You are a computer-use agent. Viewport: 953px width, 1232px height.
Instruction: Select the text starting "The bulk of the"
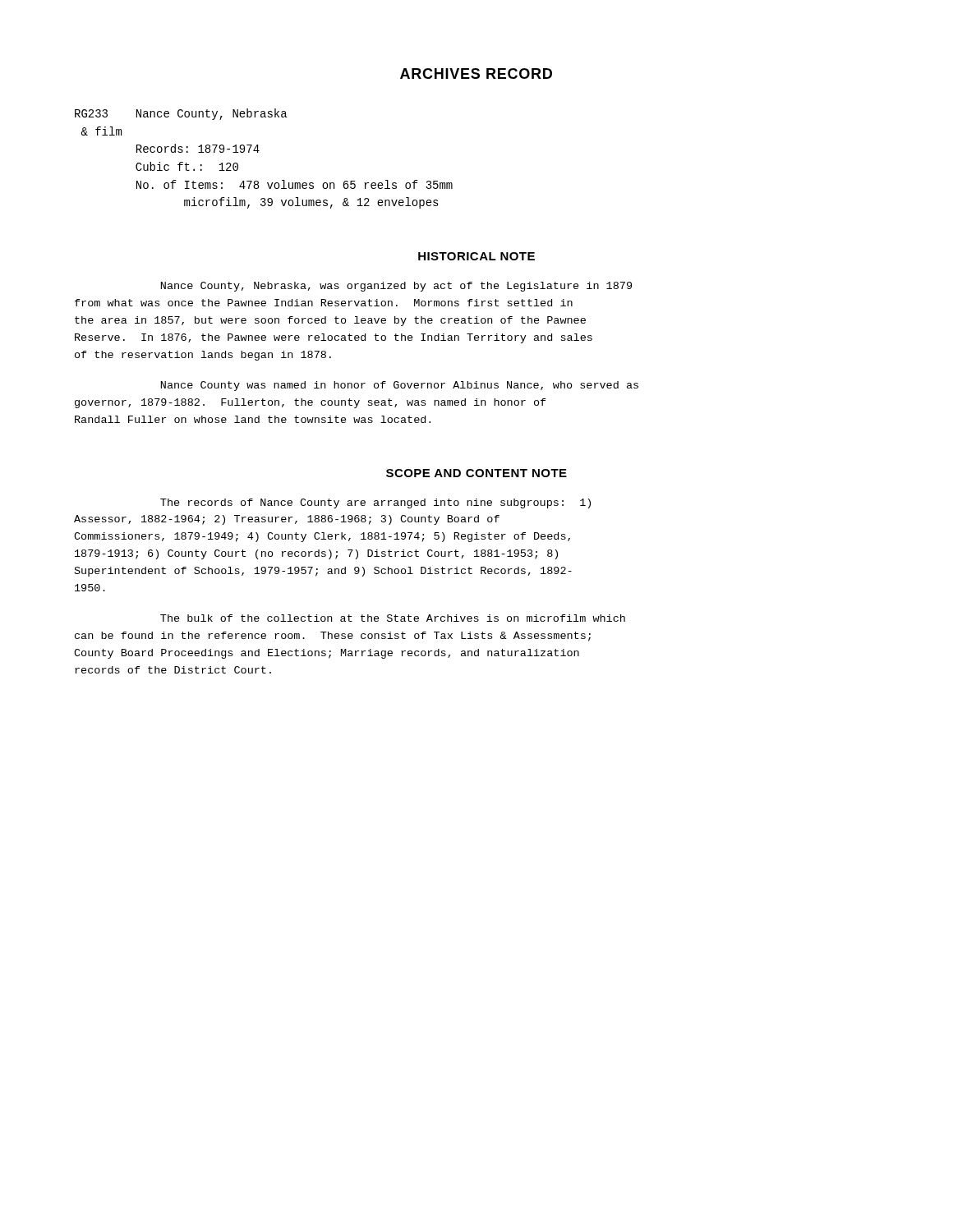(350, 645)
